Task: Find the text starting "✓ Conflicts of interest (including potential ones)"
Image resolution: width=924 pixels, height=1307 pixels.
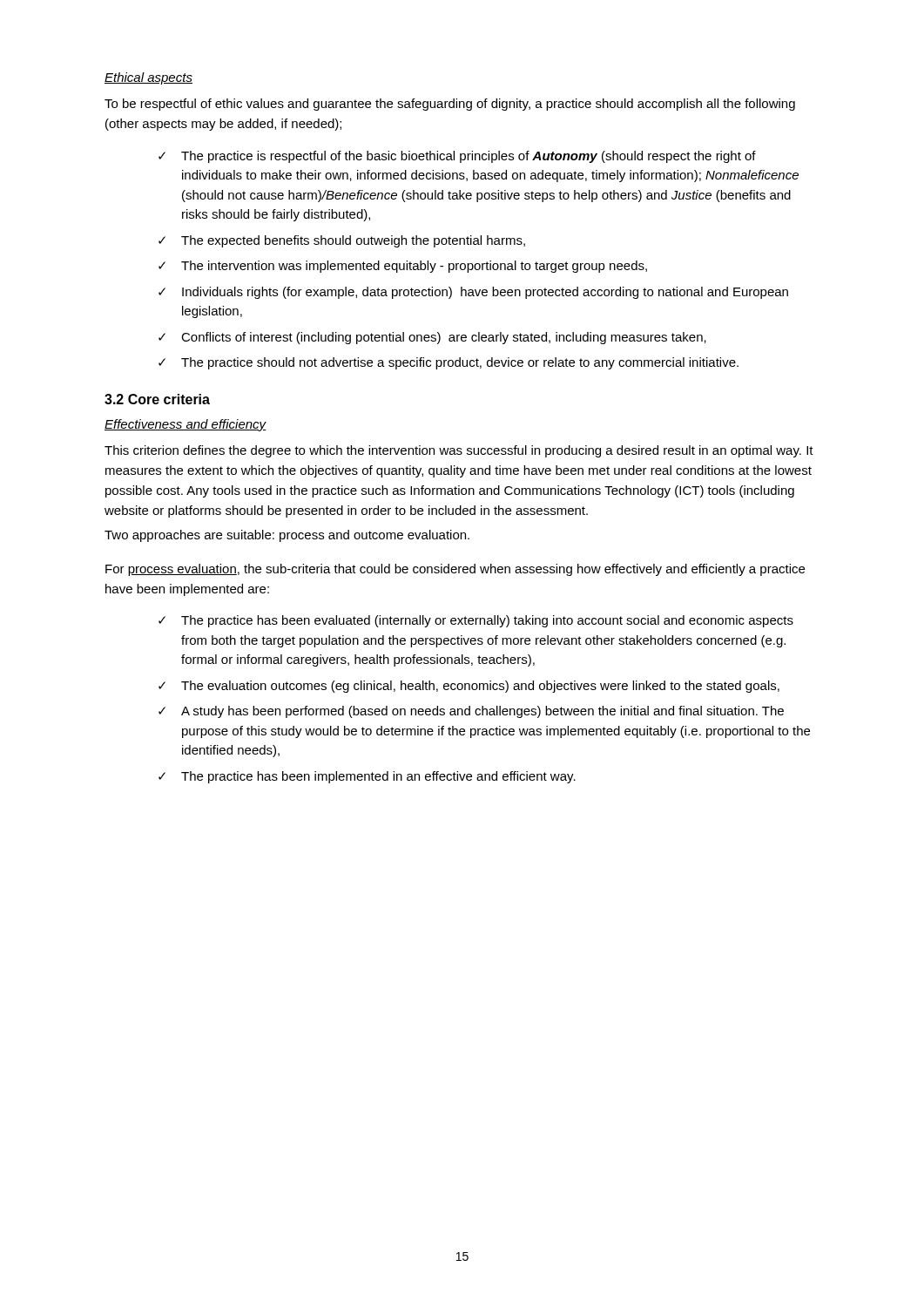Action: coord(488,337)
